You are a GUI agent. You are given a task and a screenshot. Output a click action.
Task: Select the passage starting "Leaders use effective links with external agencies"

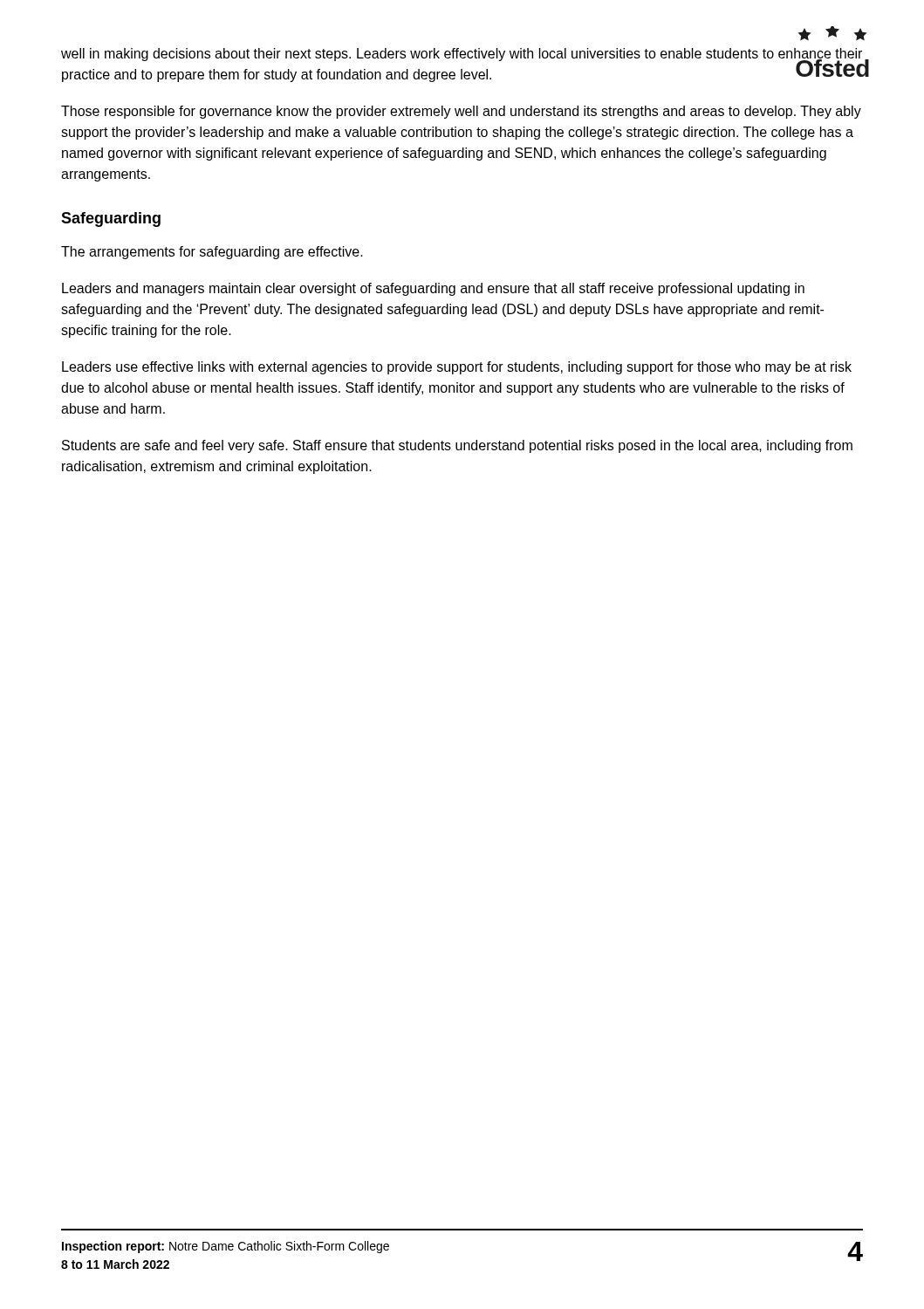(x=456, y=388)
